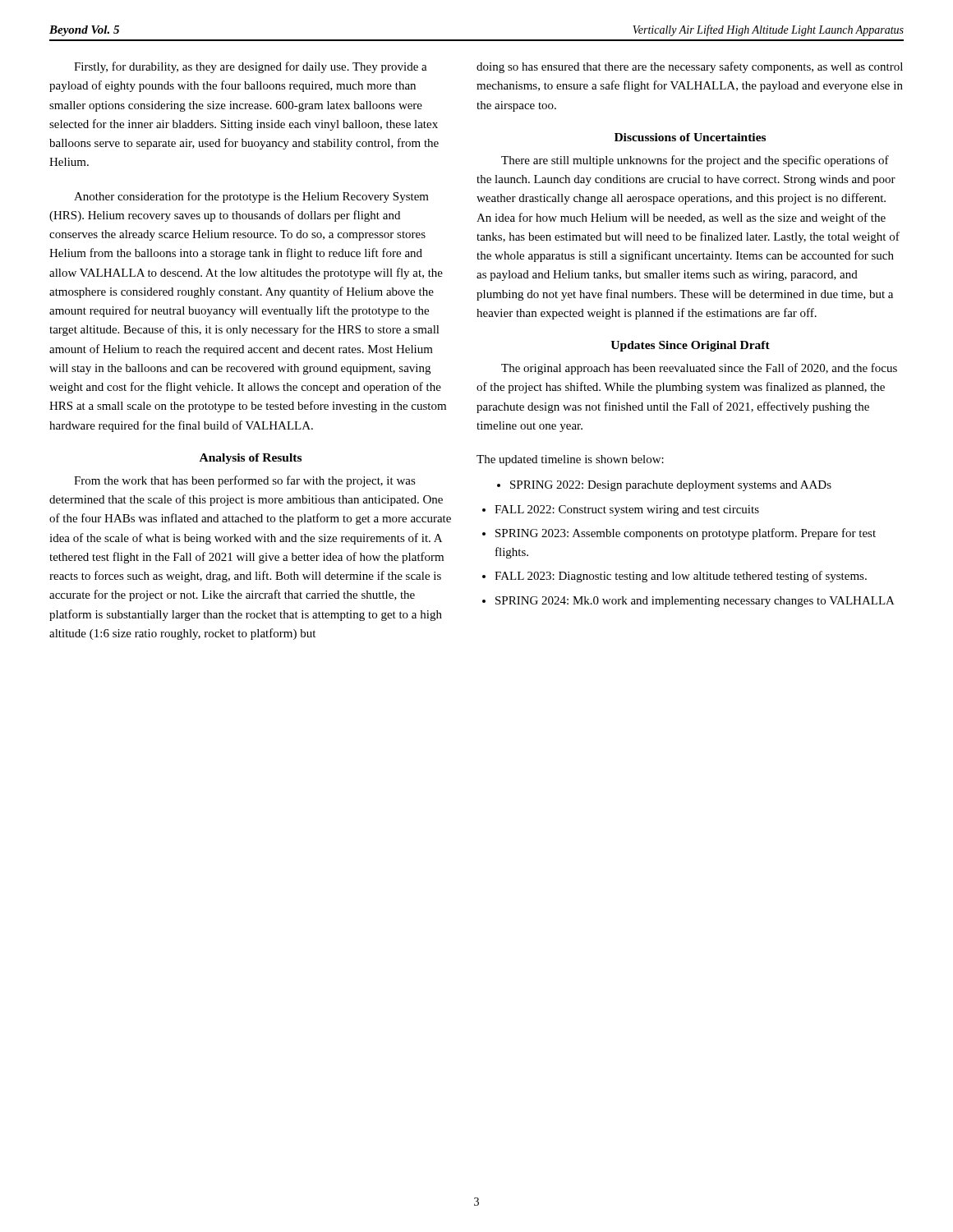Screen dimensions: 1232x953
Task: Point to the text block starting "Updates Since Original Draft"
Action: pyautogui.click(x=690, y=345)
